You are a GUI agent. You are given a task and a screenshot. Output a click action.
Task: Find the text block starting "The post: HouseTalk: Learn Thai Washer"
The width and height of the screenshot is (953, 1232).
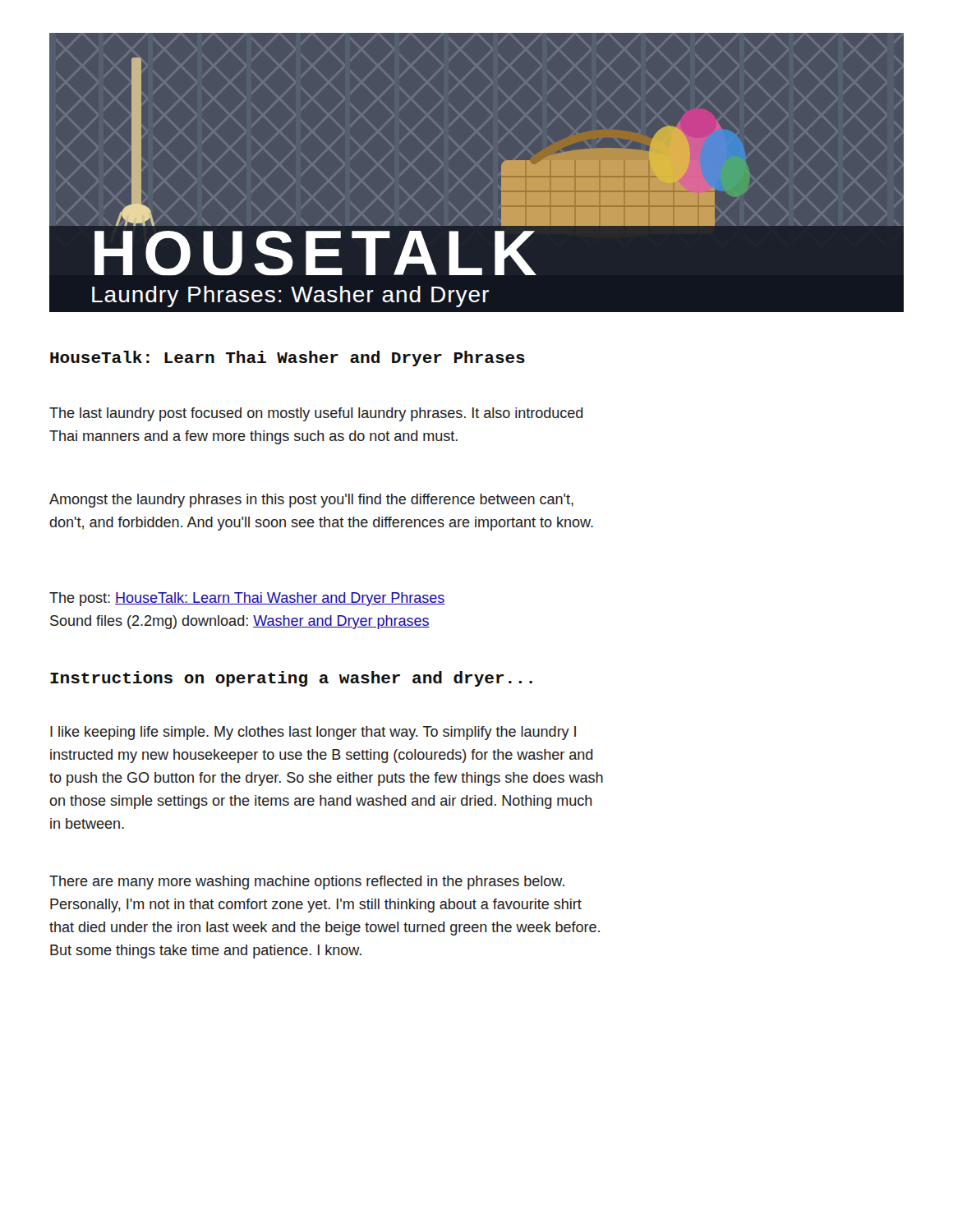[x=247, y=609]
